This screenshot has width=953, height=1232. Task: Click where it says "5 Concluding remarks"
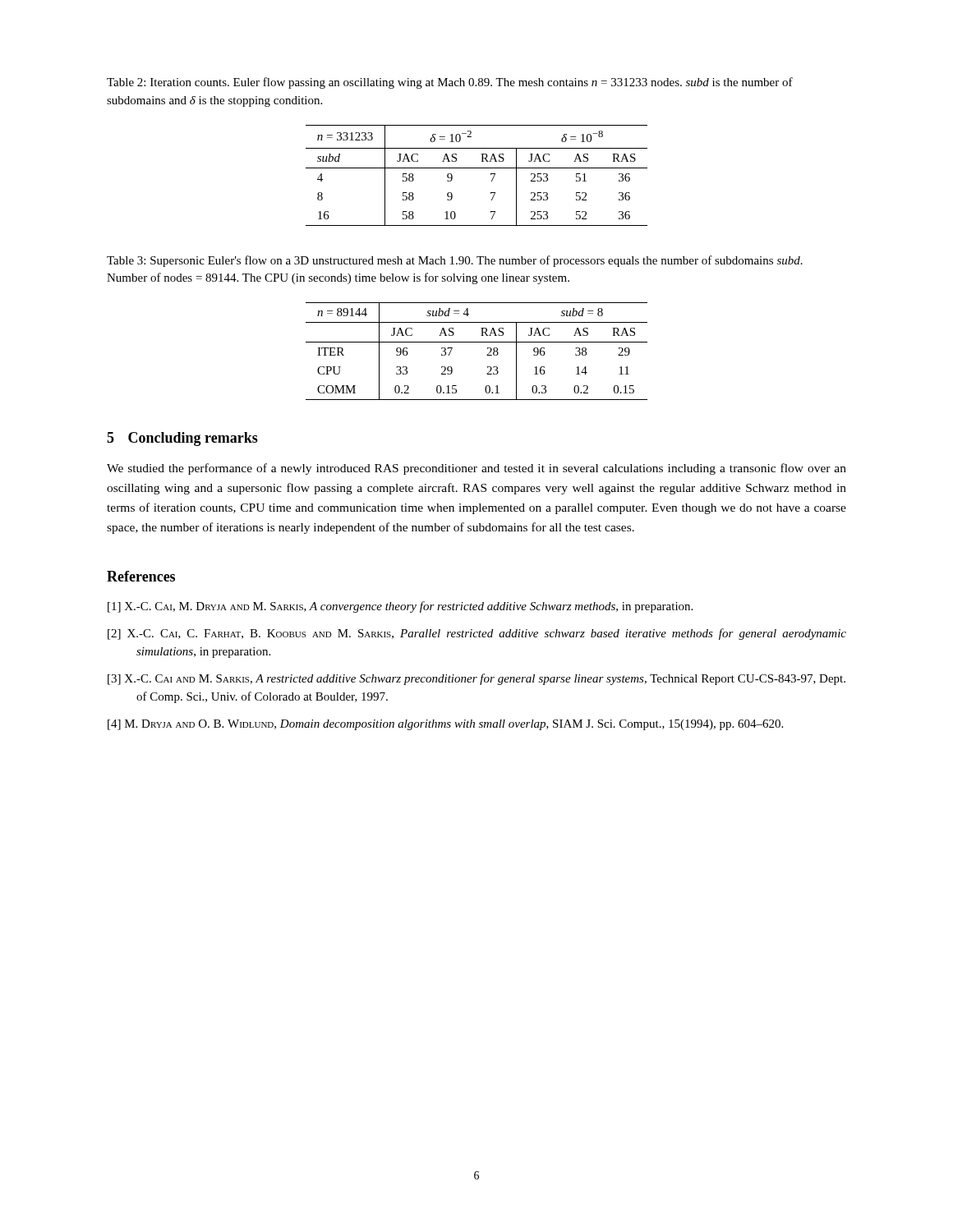pyautogui.click(x=182, y=438)
